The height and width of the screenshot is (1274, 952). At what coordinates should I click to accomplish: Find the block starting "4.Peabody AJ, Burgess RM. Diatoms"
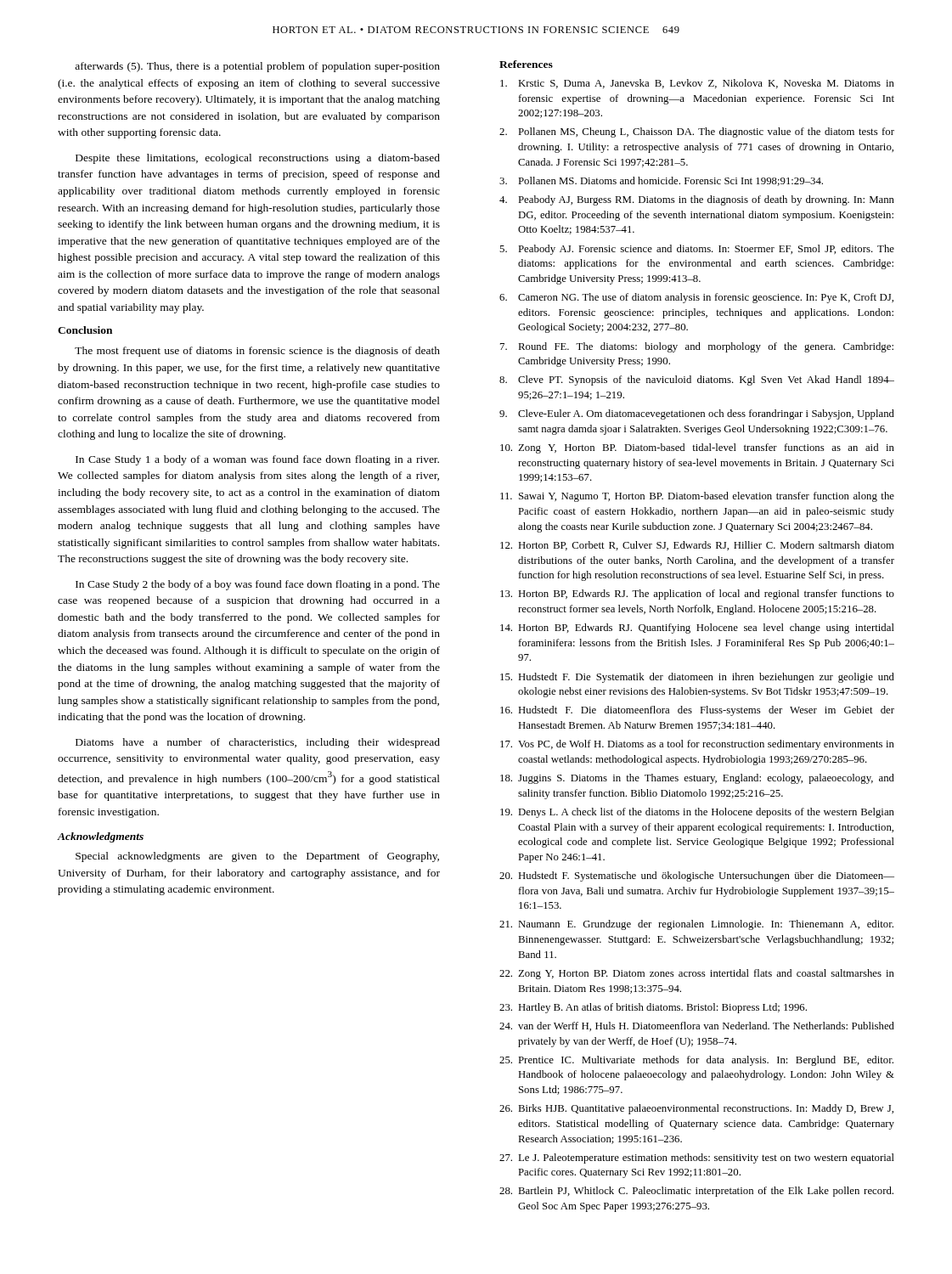[697, 215]
